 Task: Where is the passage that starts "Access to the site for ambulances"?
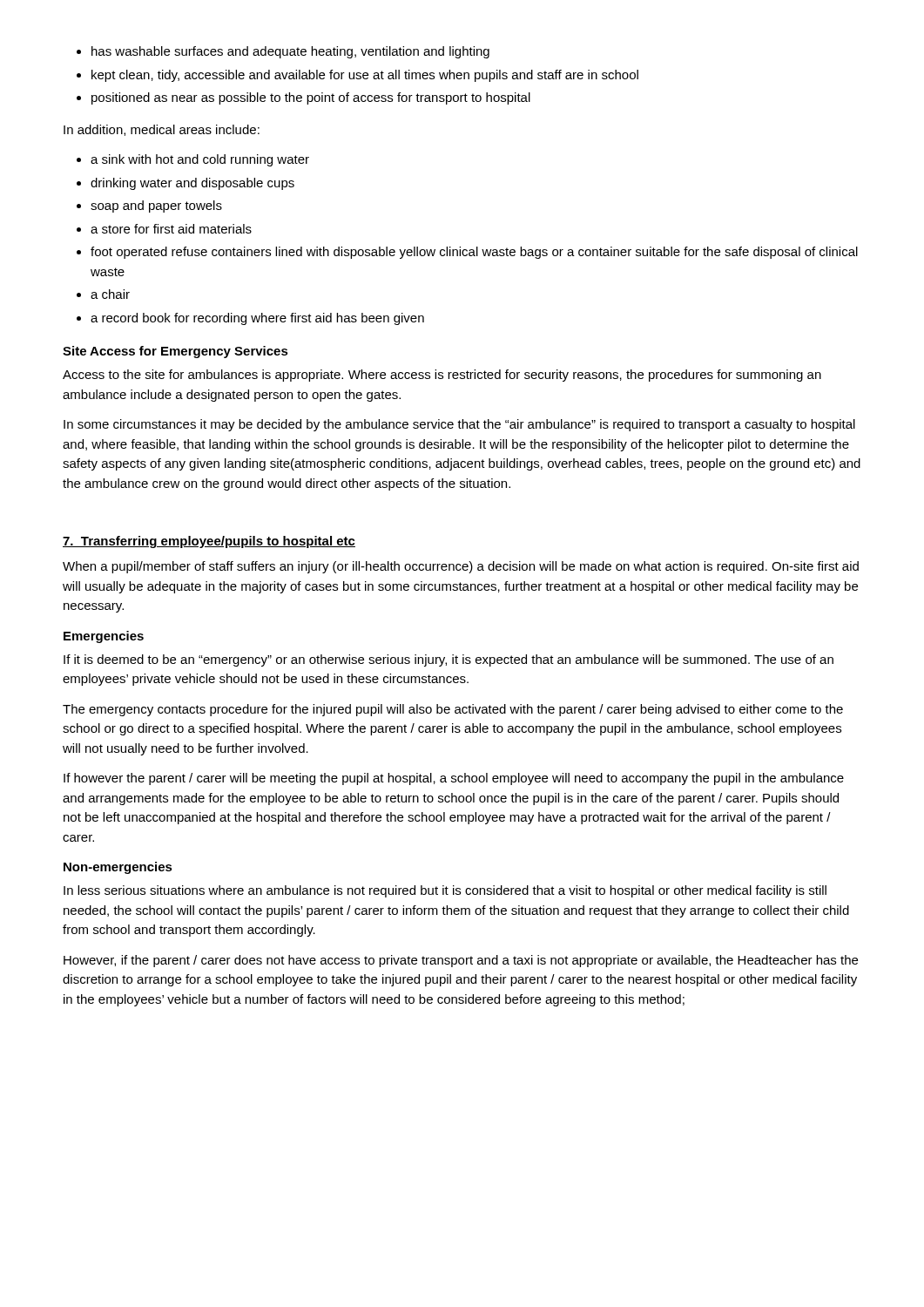pyautogui.click(x=442, y=384)
